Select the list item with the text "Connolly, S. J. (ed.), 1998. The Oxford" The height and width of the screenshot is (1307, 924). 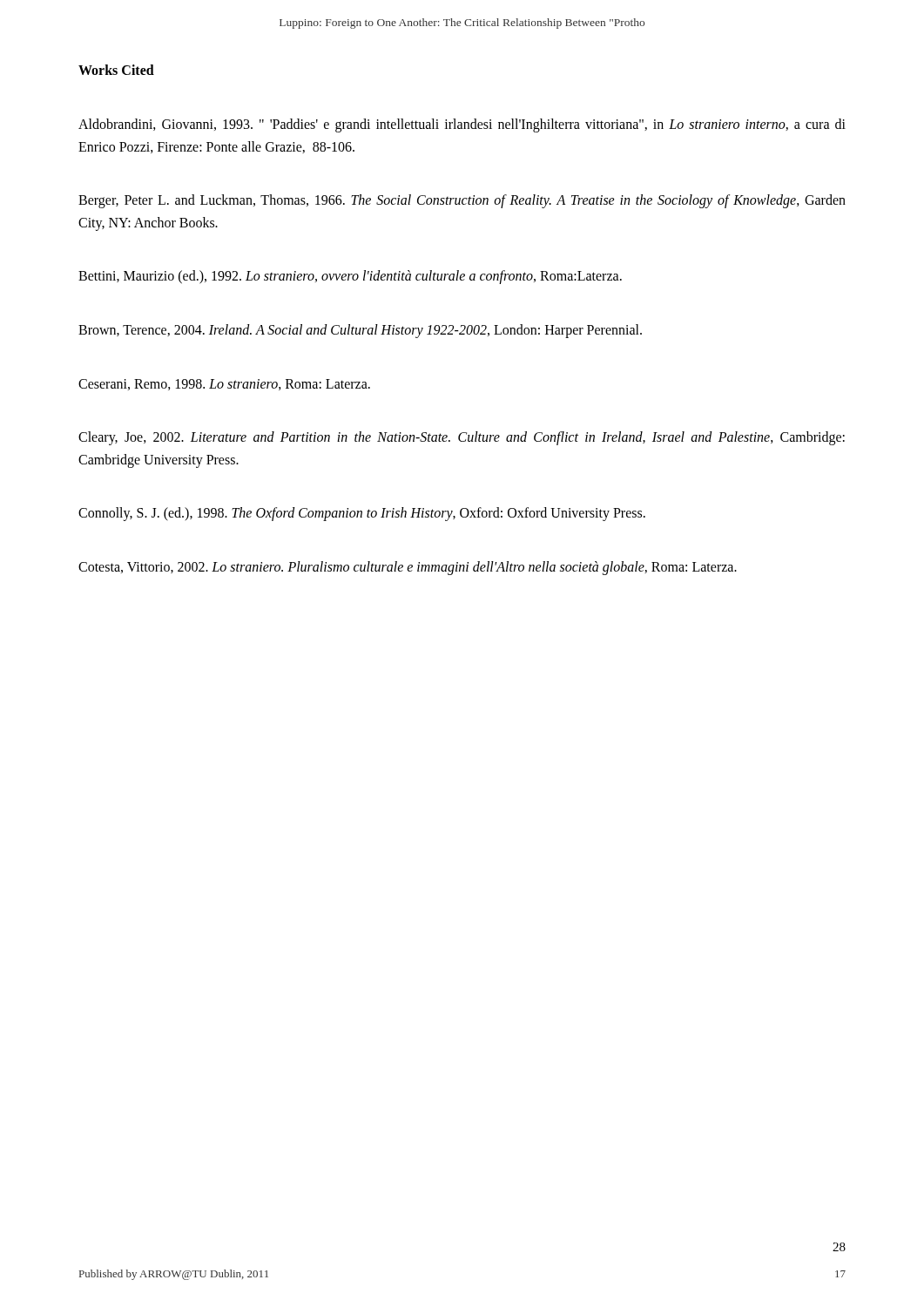click(362, 513)
